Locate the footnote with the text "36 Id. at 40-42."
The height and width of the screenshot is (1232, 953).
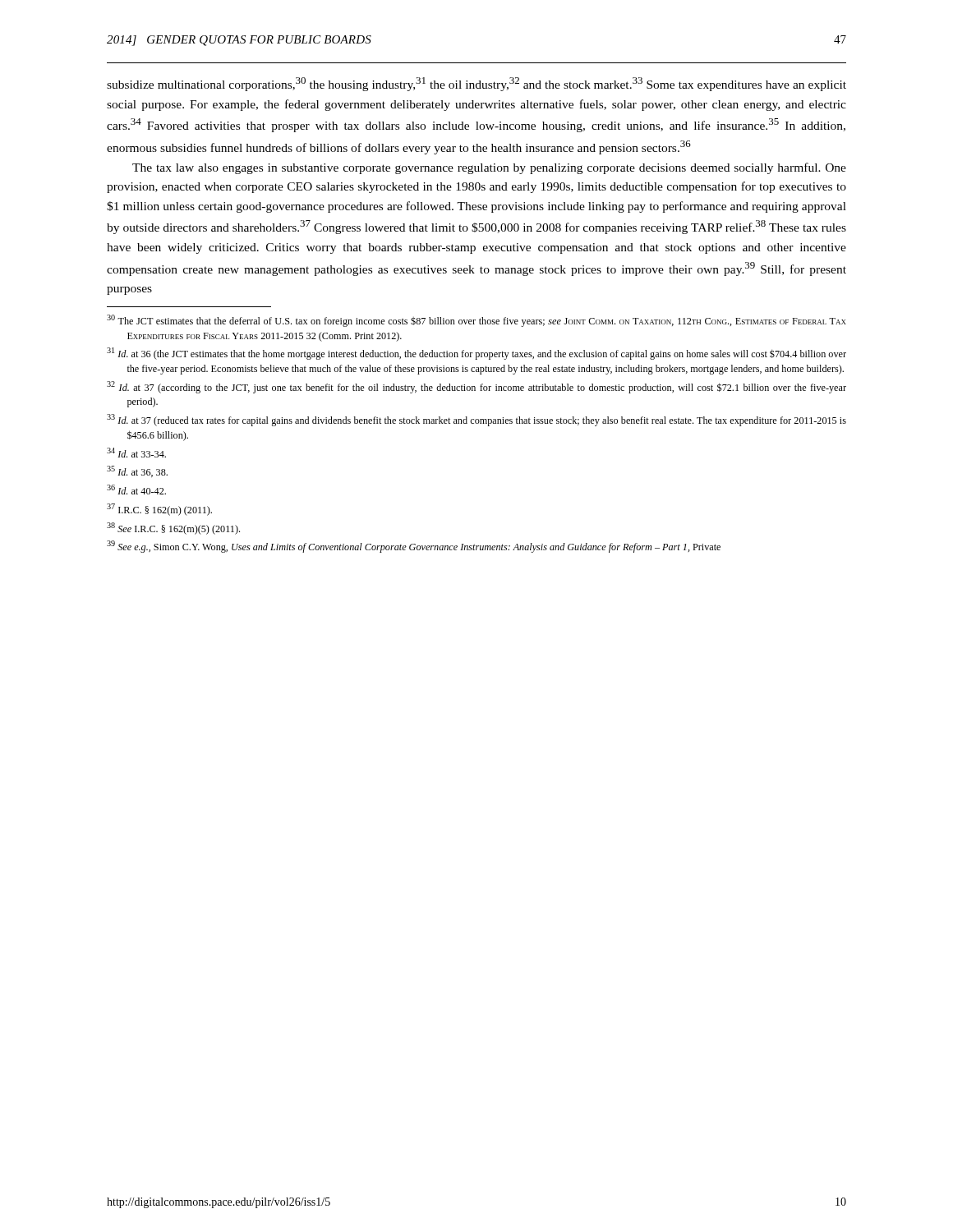pos(137,490)
